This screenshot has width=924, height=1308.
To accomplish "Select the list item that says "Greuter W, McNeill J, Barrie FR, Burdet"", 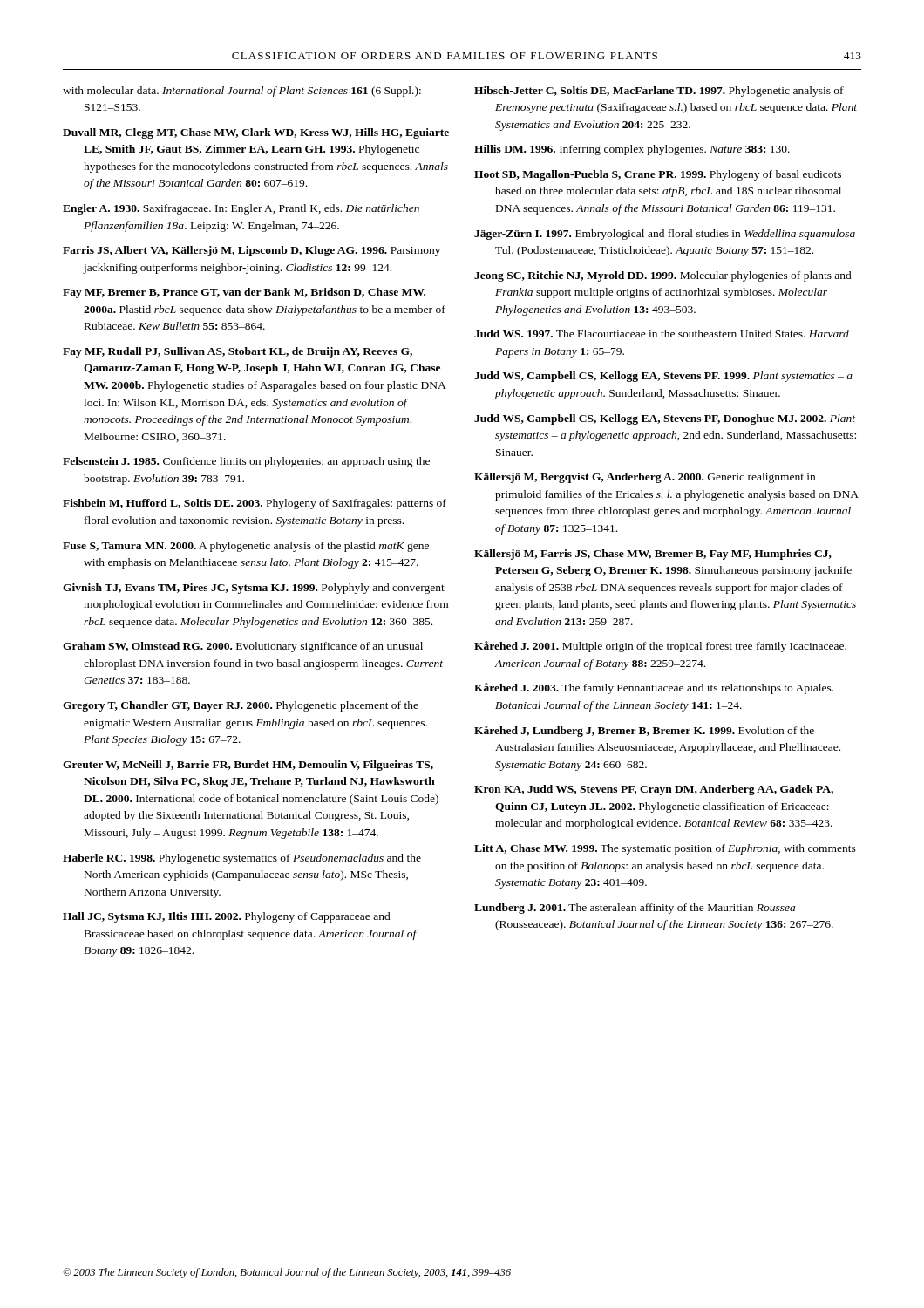I will 251,798.
